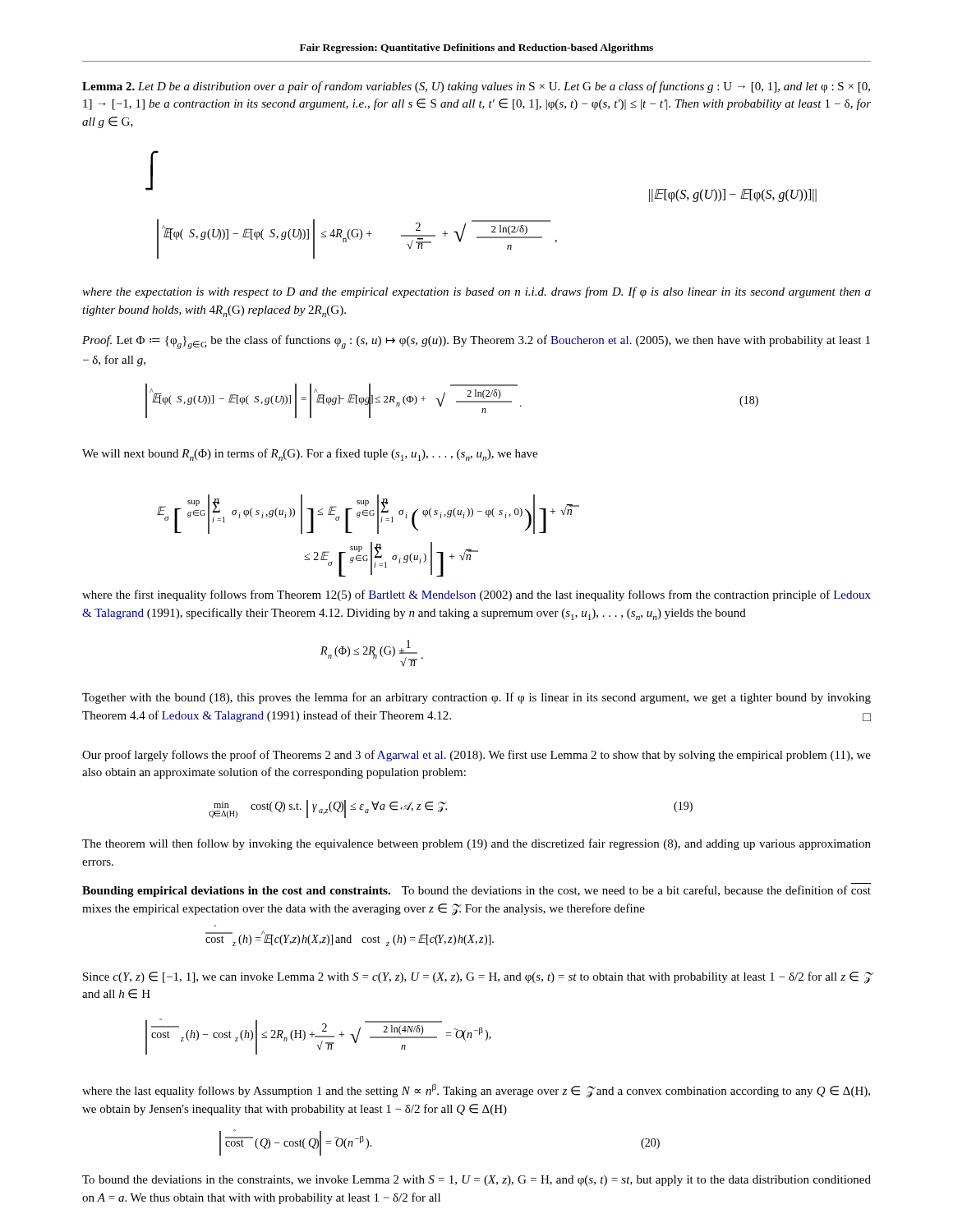Viewport: 953px width, 1232px height.
Task: Locate the passage starting "R n (Φ) ≤ 2R n (G) +"
Action: pyautogui.click(x=372, y=653)
